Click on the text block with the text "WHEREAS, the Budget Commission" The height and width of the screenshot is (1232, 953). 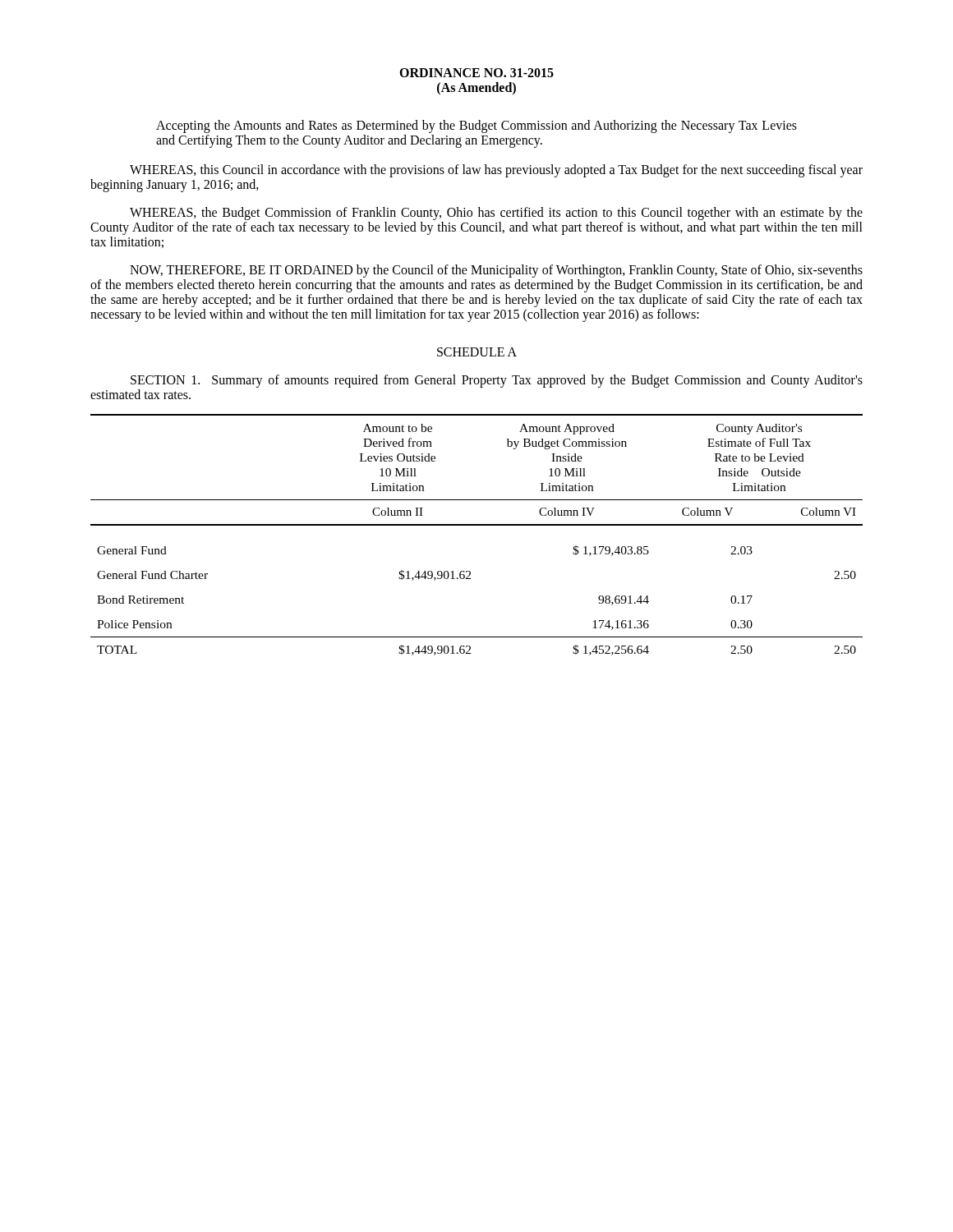coord(476,227)
